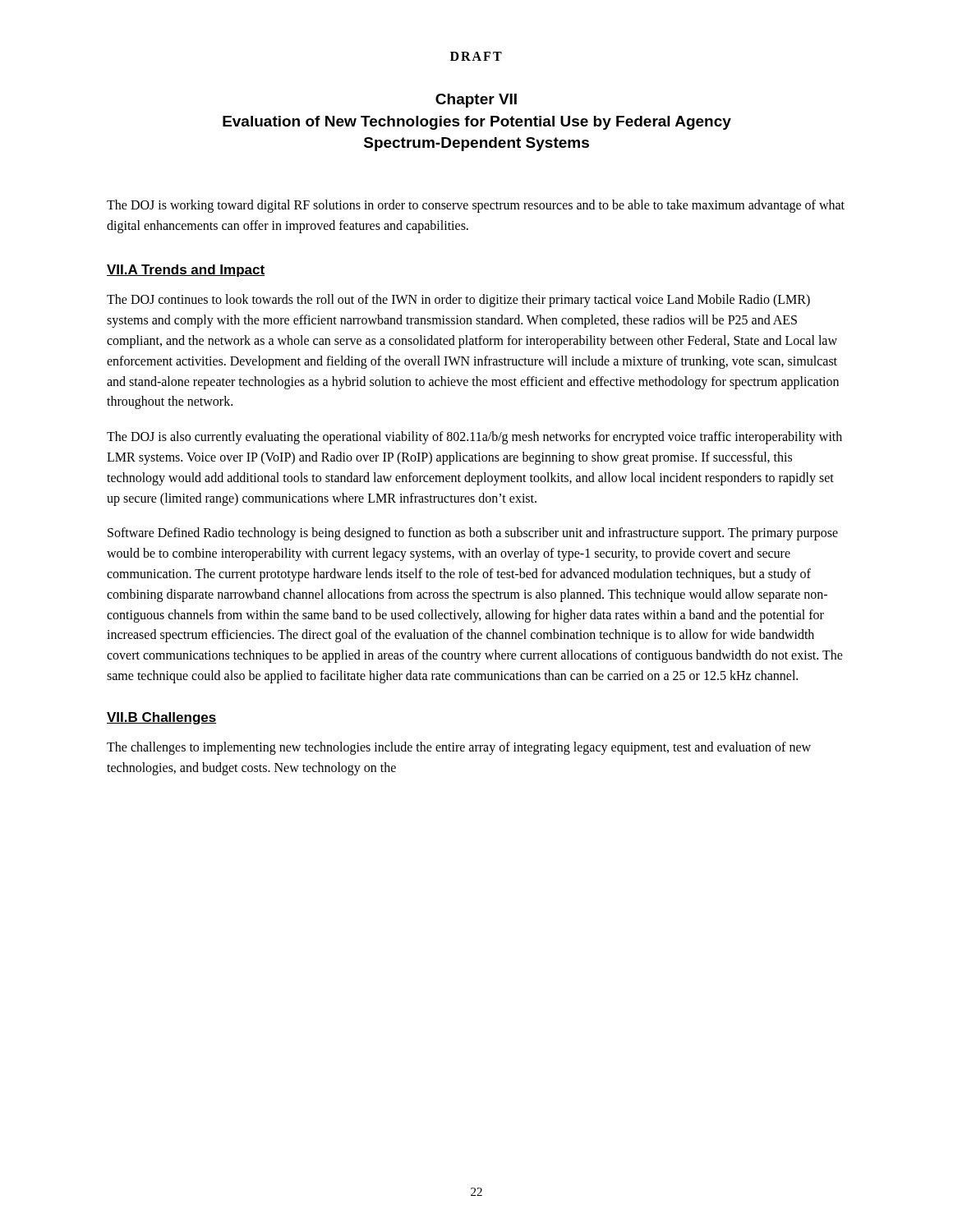953x1232 pixels.
Task: Select the passage starting "The DOJ is also"
Action: click(x=475, y=467)
